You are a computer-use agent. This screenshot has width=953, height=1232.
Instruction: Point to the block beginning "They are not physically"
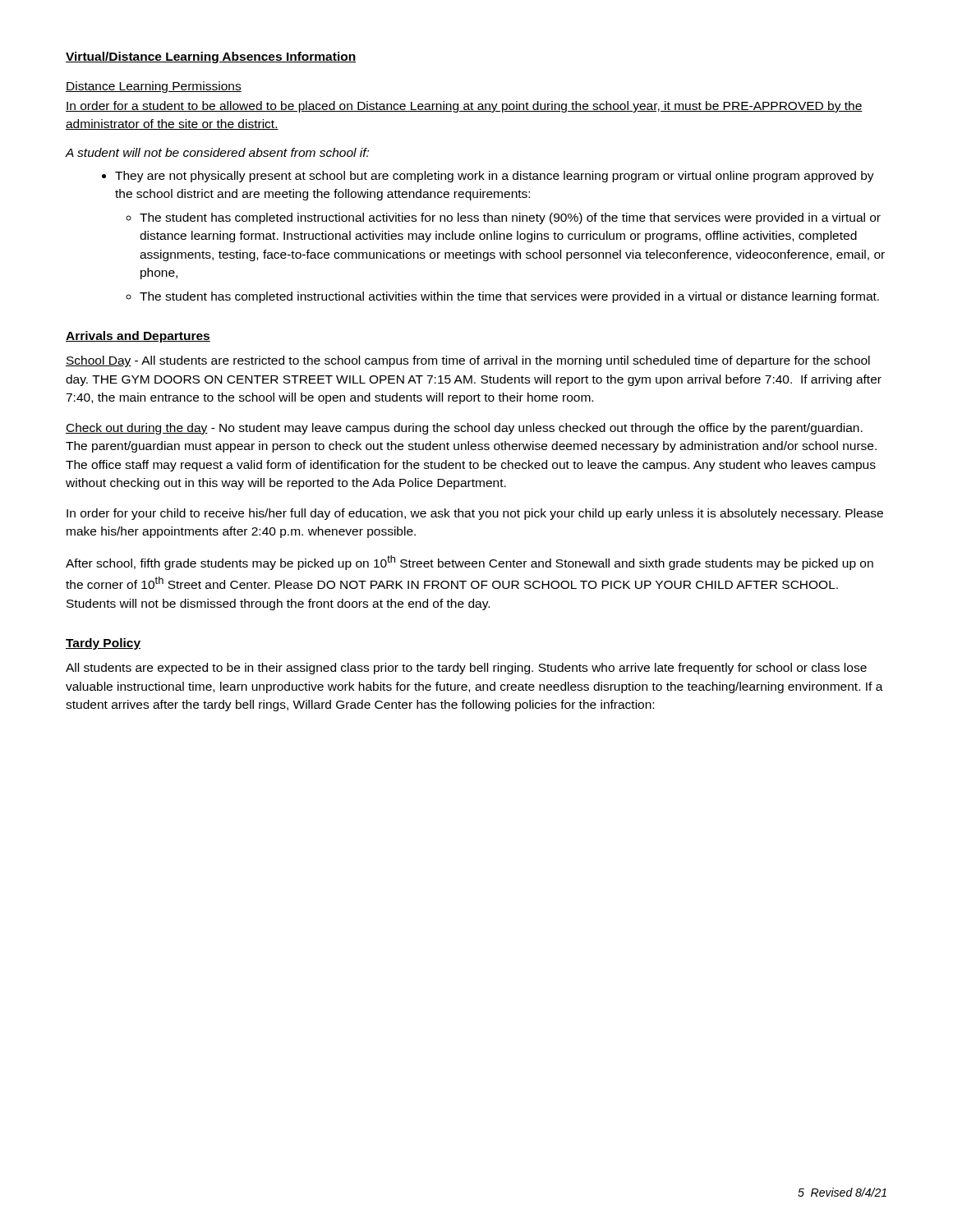[x=501, y=237]
